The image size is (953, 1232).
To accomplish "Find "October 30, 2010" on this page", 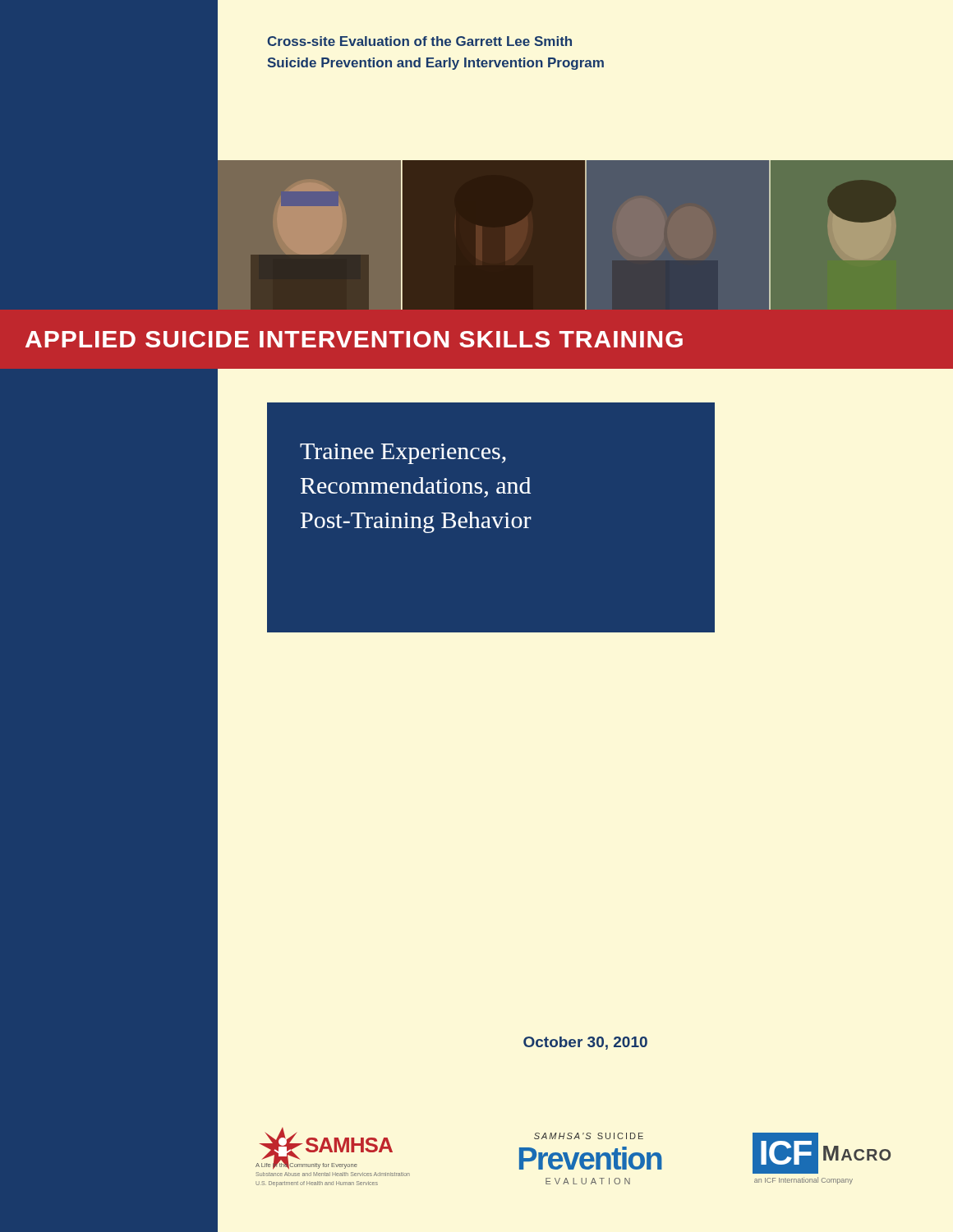I will (585, 1042).
